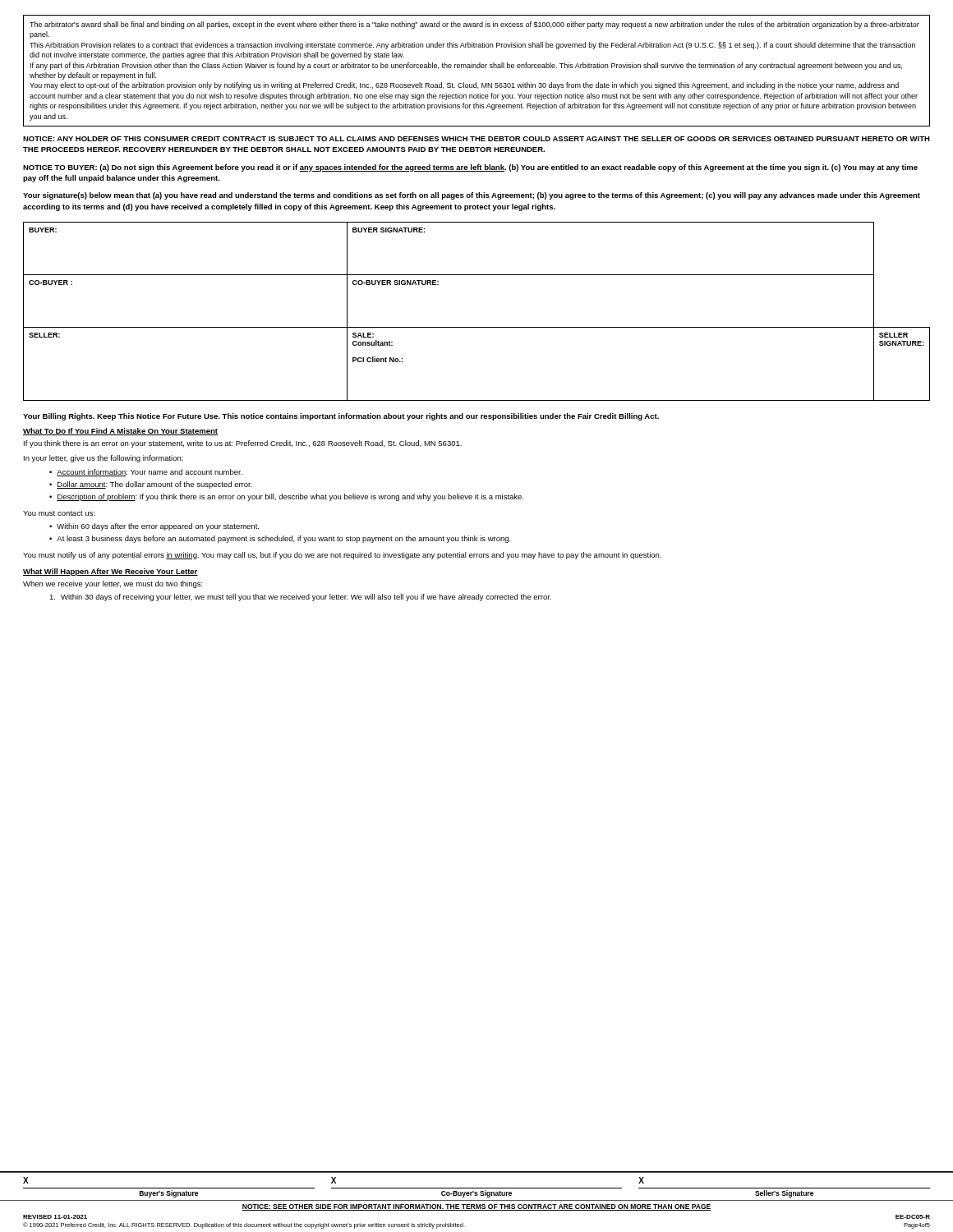Screen dimensions: 1232x953
Task: Where is the passage that starts "• Dollar amount: The dollar amount"?
Action: 490,484
